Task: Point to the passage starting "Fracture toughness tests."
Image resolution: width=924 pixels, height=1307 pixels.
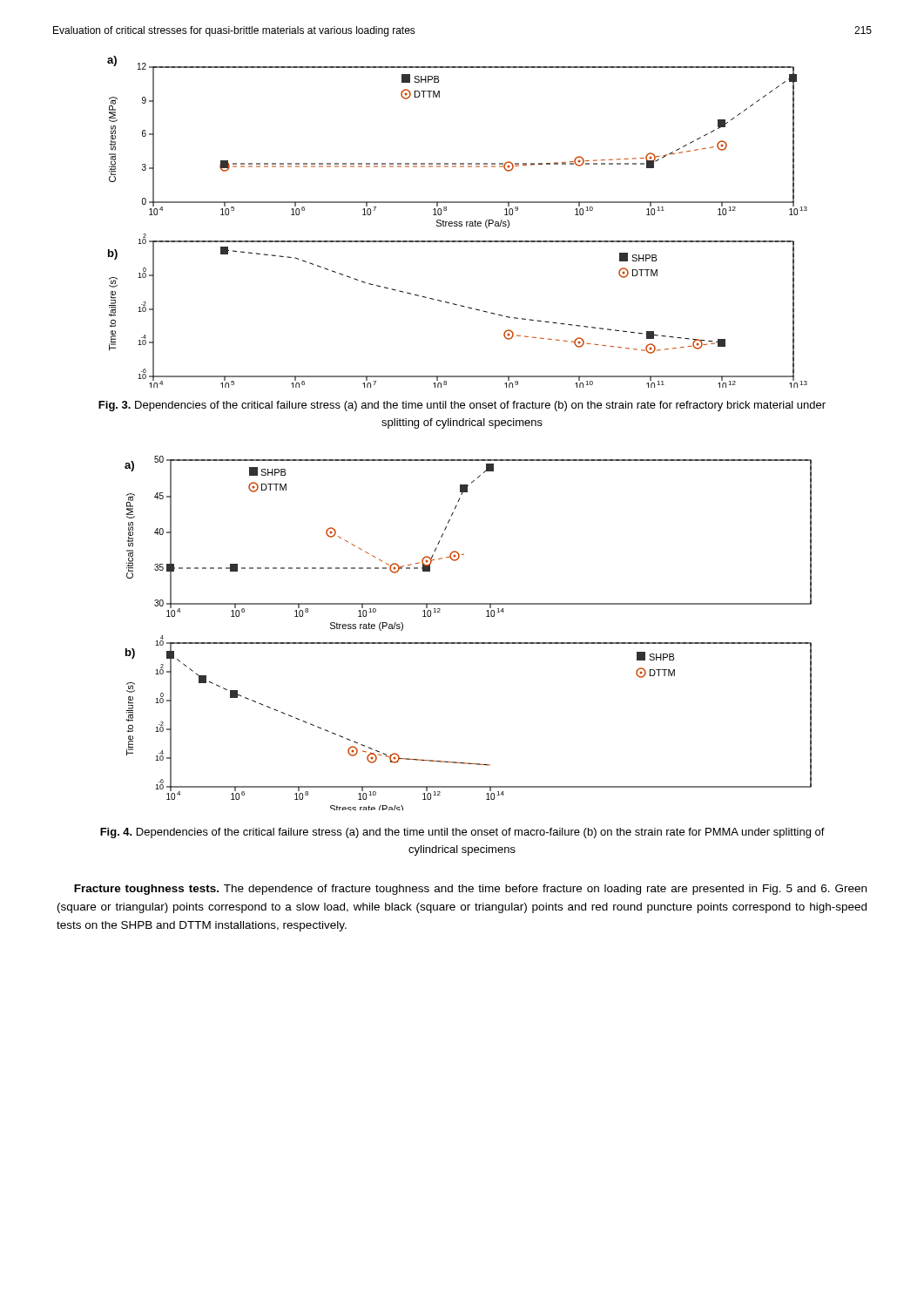Action: click(x=462, y=907)
